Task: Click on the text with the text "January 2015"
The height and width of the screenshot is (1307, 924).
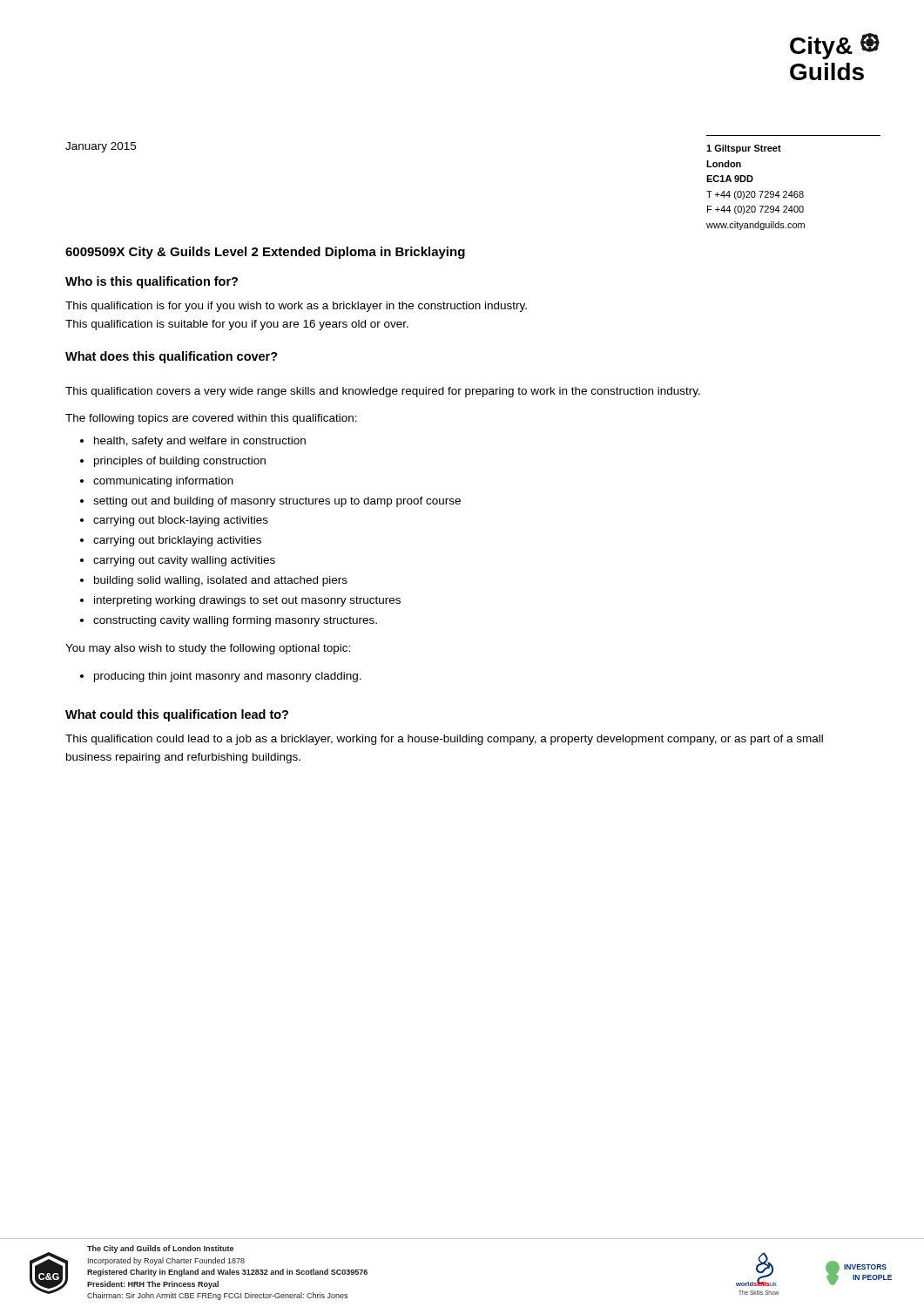Action: pos(101,146)
